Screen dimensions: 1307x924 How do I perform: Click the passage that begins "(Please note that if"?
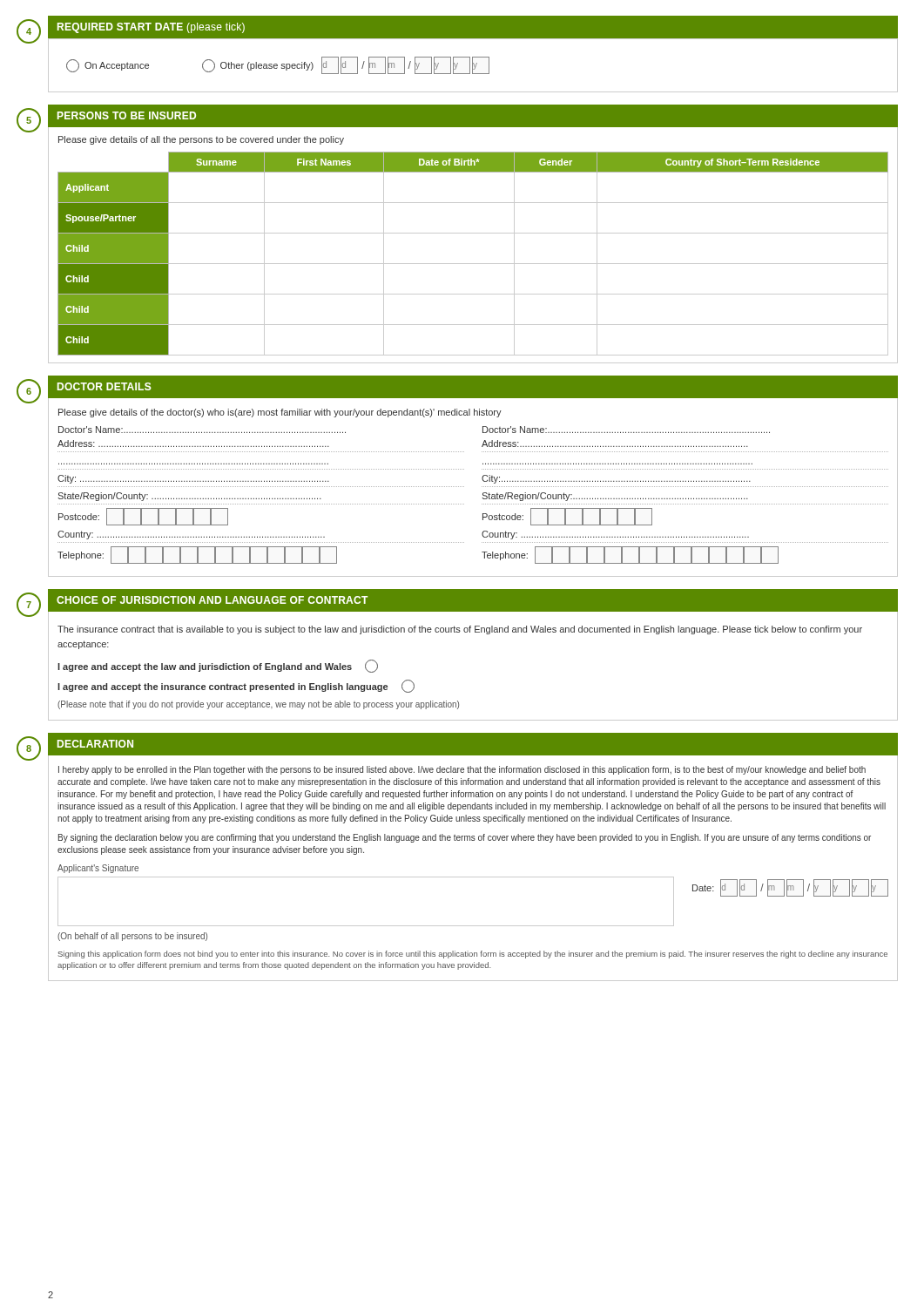(259, 704)
